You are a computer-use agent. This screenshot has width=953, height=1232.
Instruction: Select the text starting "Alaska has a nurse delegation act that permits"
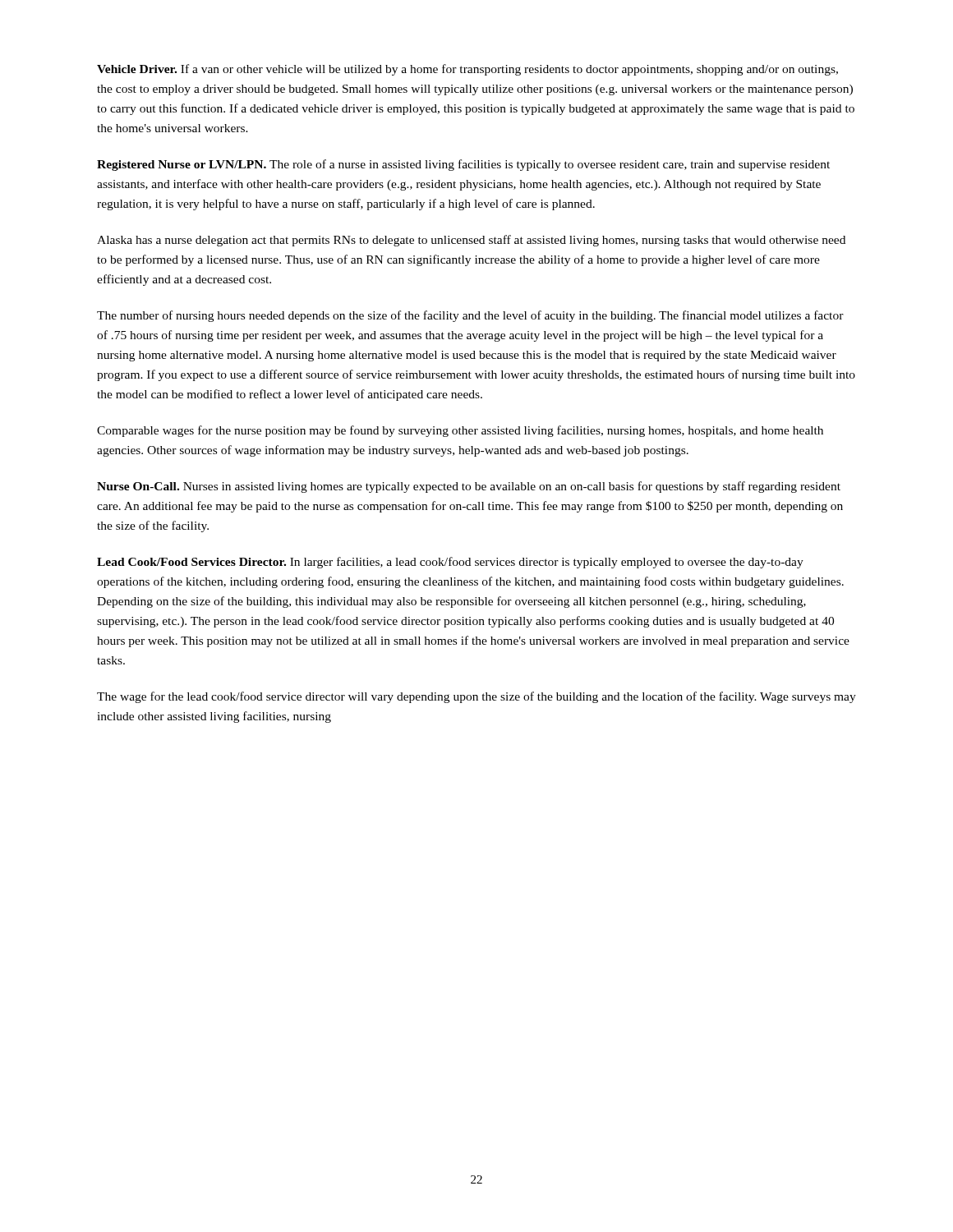(471, 259)
